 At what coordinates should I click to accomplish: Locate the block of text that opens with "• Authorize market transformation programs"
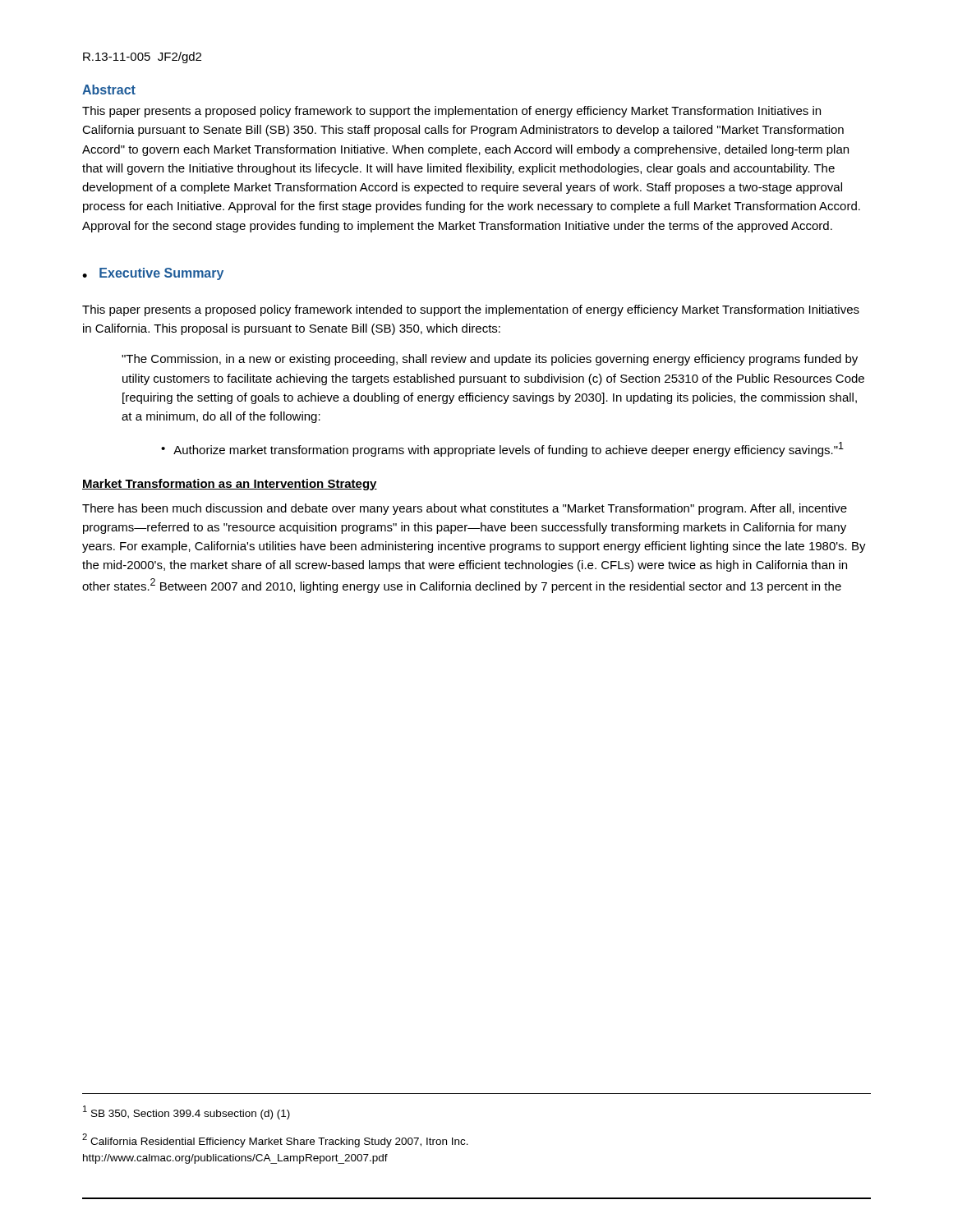[502, 449]
